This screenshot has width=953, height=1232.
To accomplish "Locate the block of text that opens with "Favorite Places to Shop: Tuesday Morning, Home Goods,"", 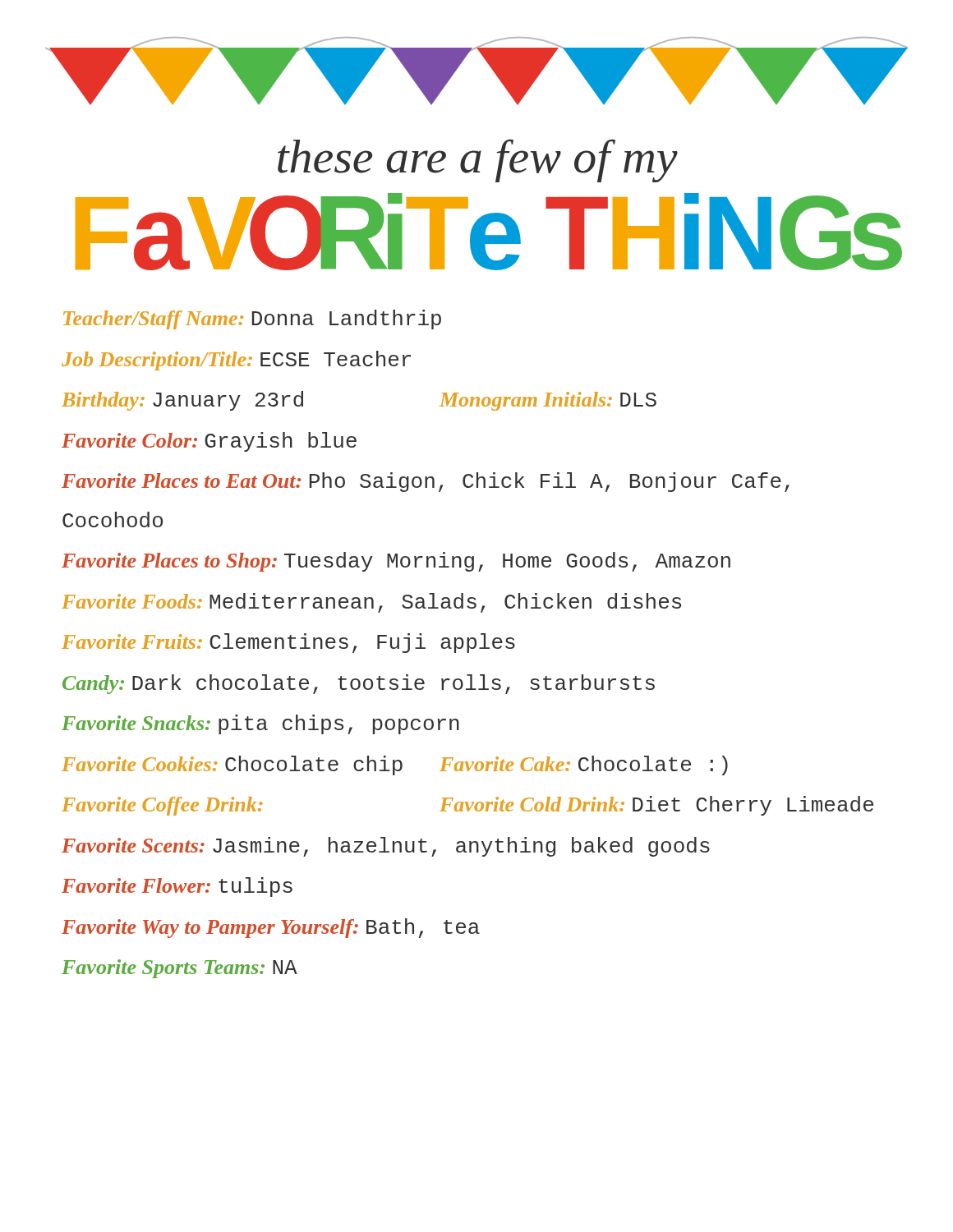I will pyautogui.click(x=397, y=561).
